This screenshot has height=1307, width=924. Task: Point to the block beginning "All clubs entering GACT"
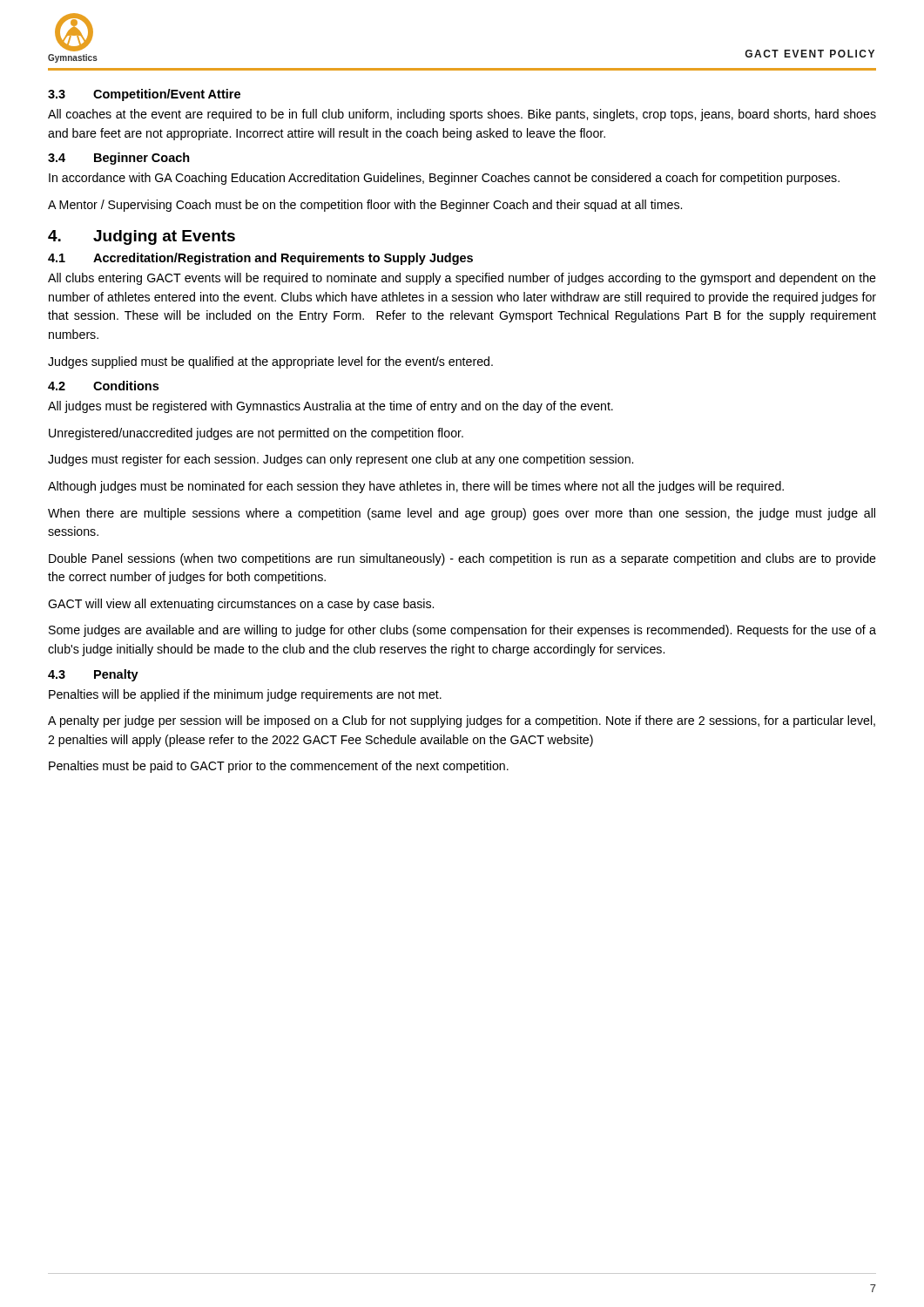coord(462,306)
